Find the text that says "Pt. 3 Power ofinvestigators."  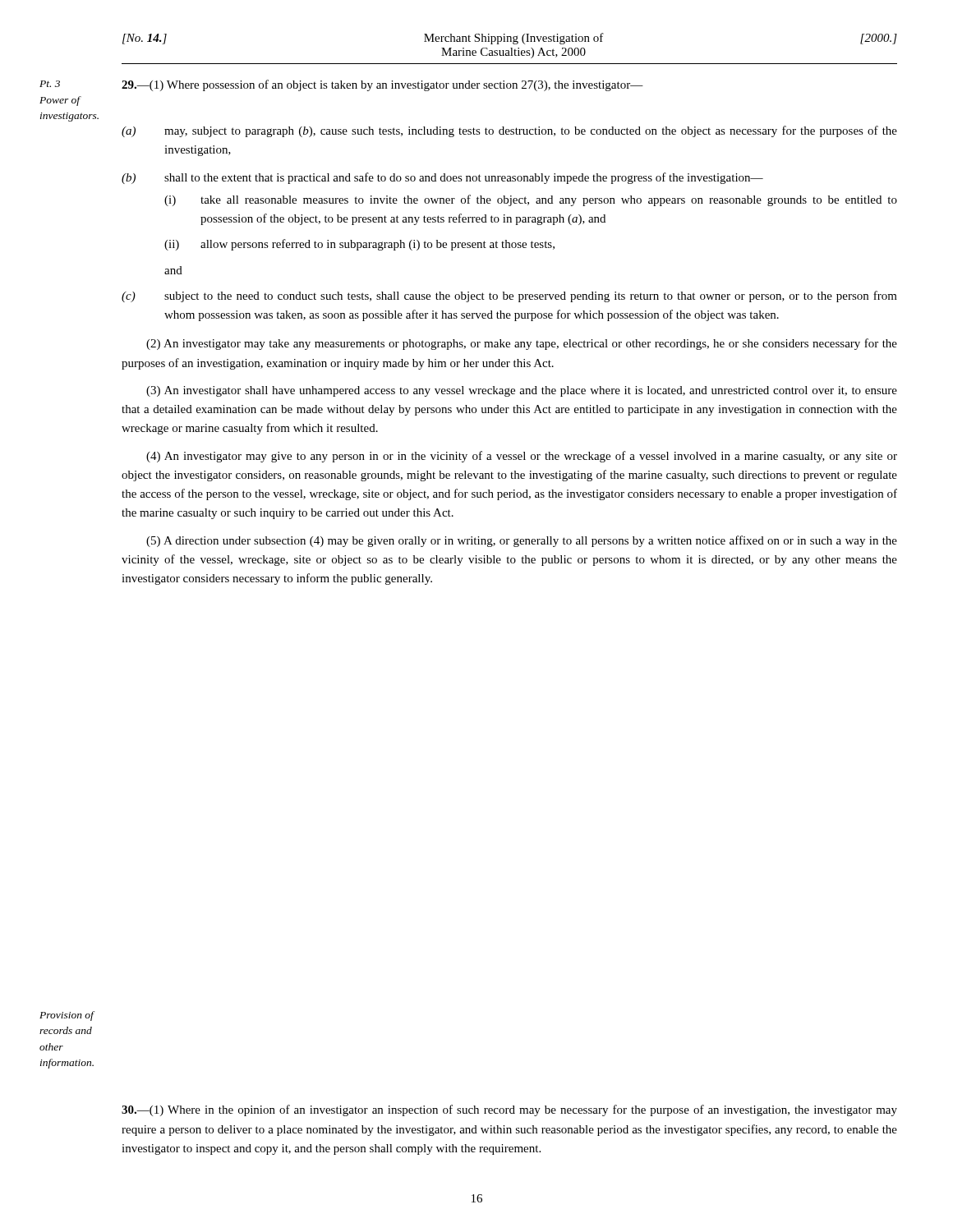[x=69, y=99]
